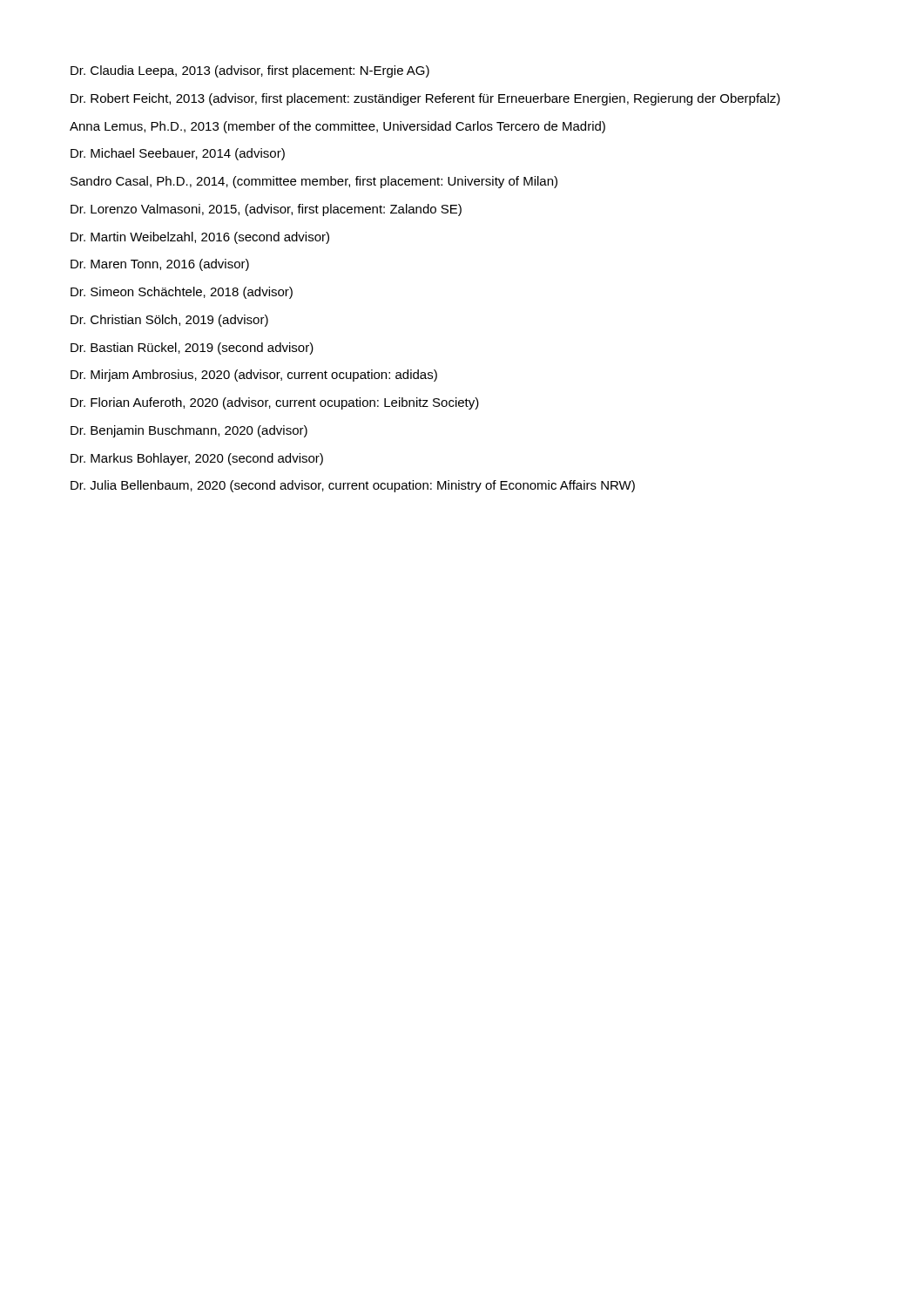This screenshot has width=924, height=1307.
Task: Navigate to the text block starting "Dr. Christian Sölch, 2019 (advisor)"
Action: click(x=169, y=319)
